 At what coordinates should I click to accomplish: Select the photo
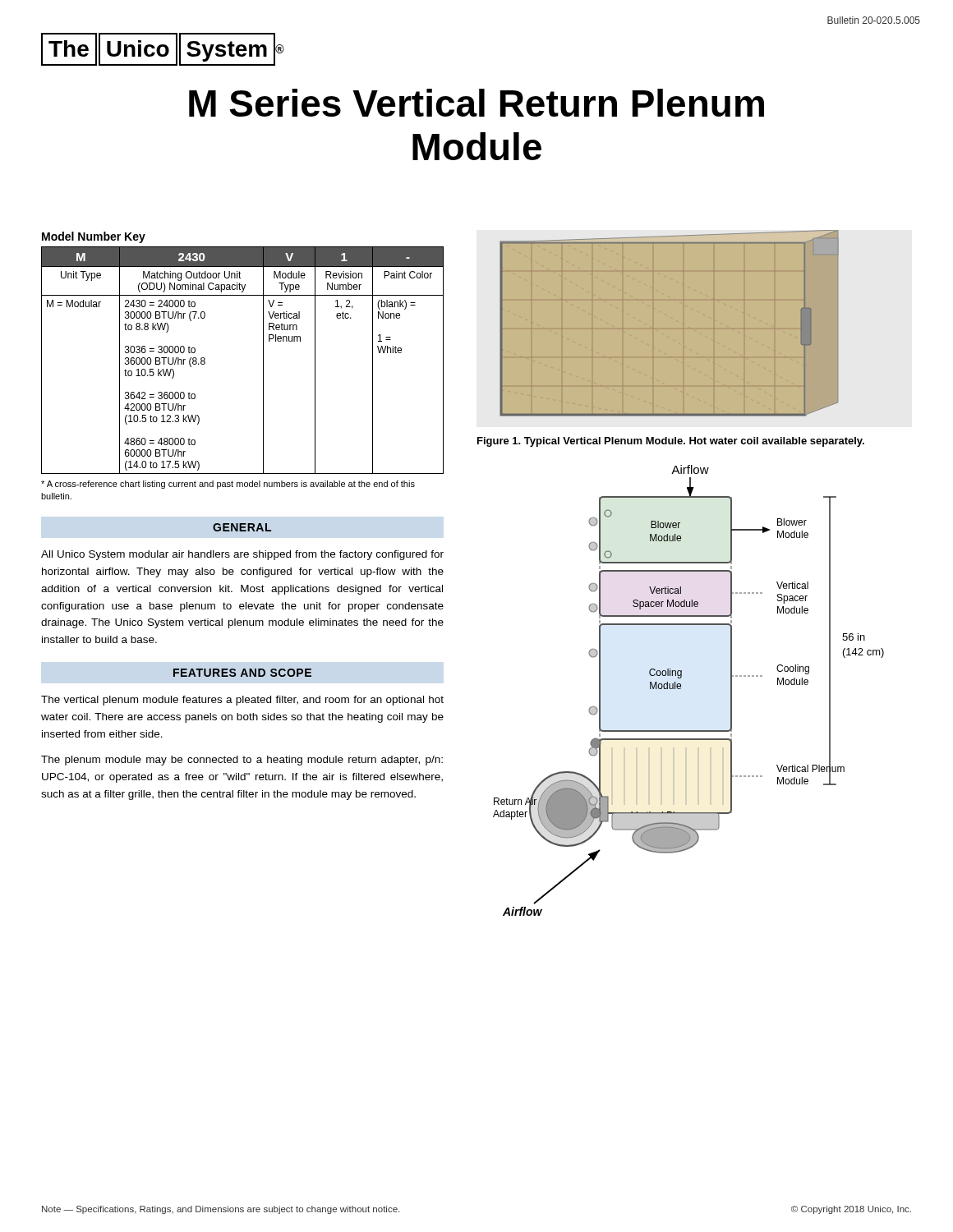coord(694,329)
